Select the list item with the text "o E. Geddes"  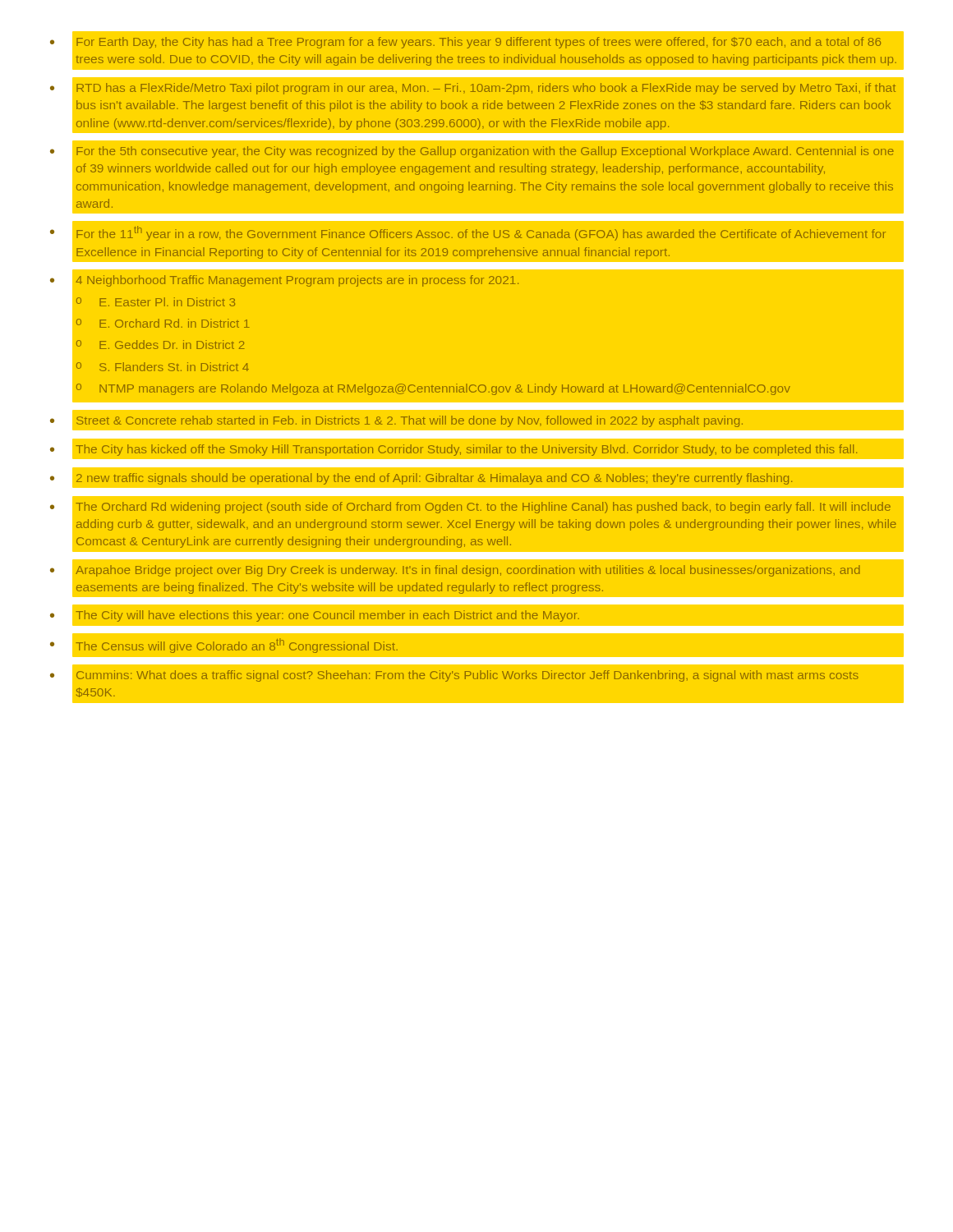161,345
